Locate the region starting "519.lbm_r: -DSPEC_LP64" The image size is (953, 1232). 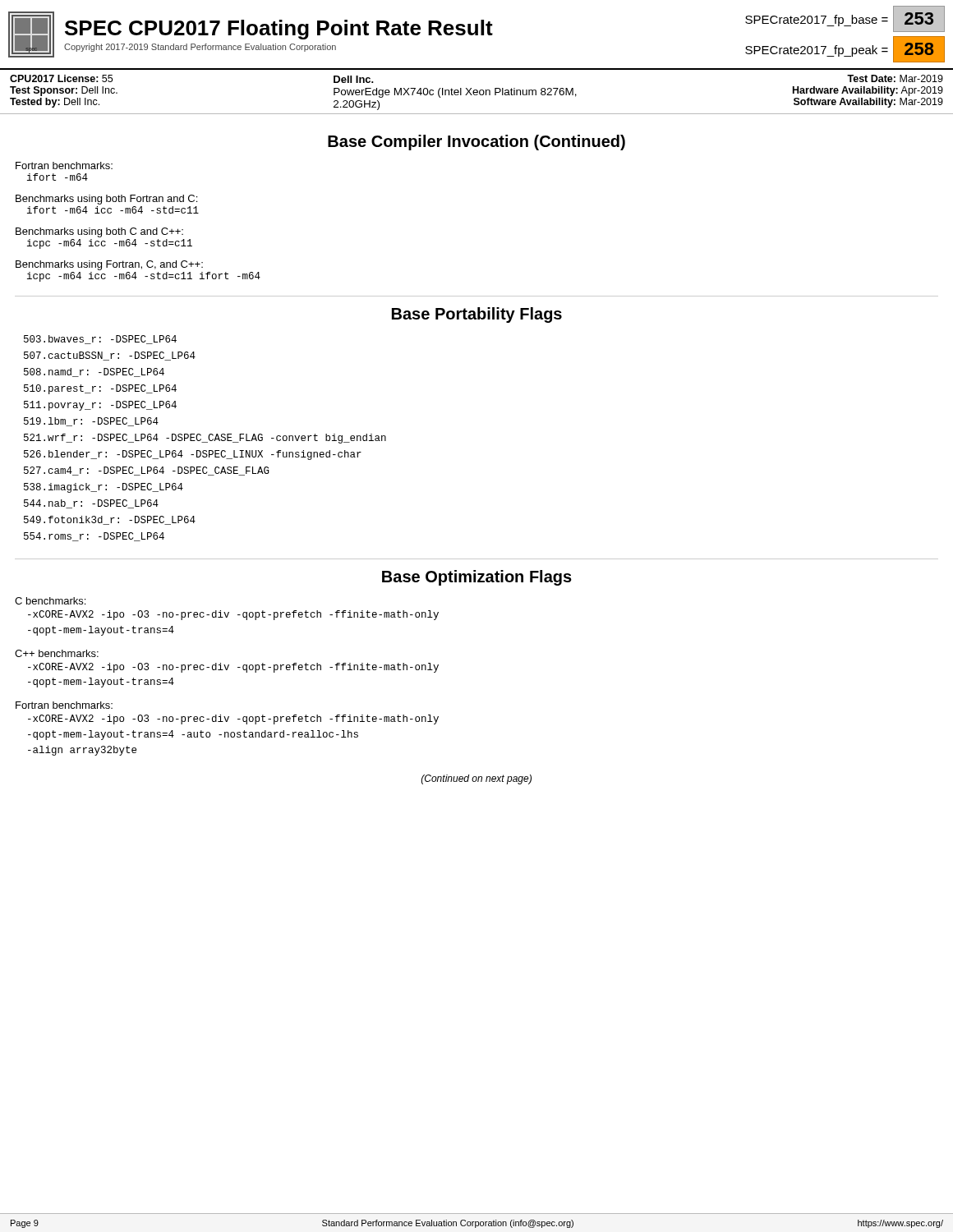coord(91,422)
